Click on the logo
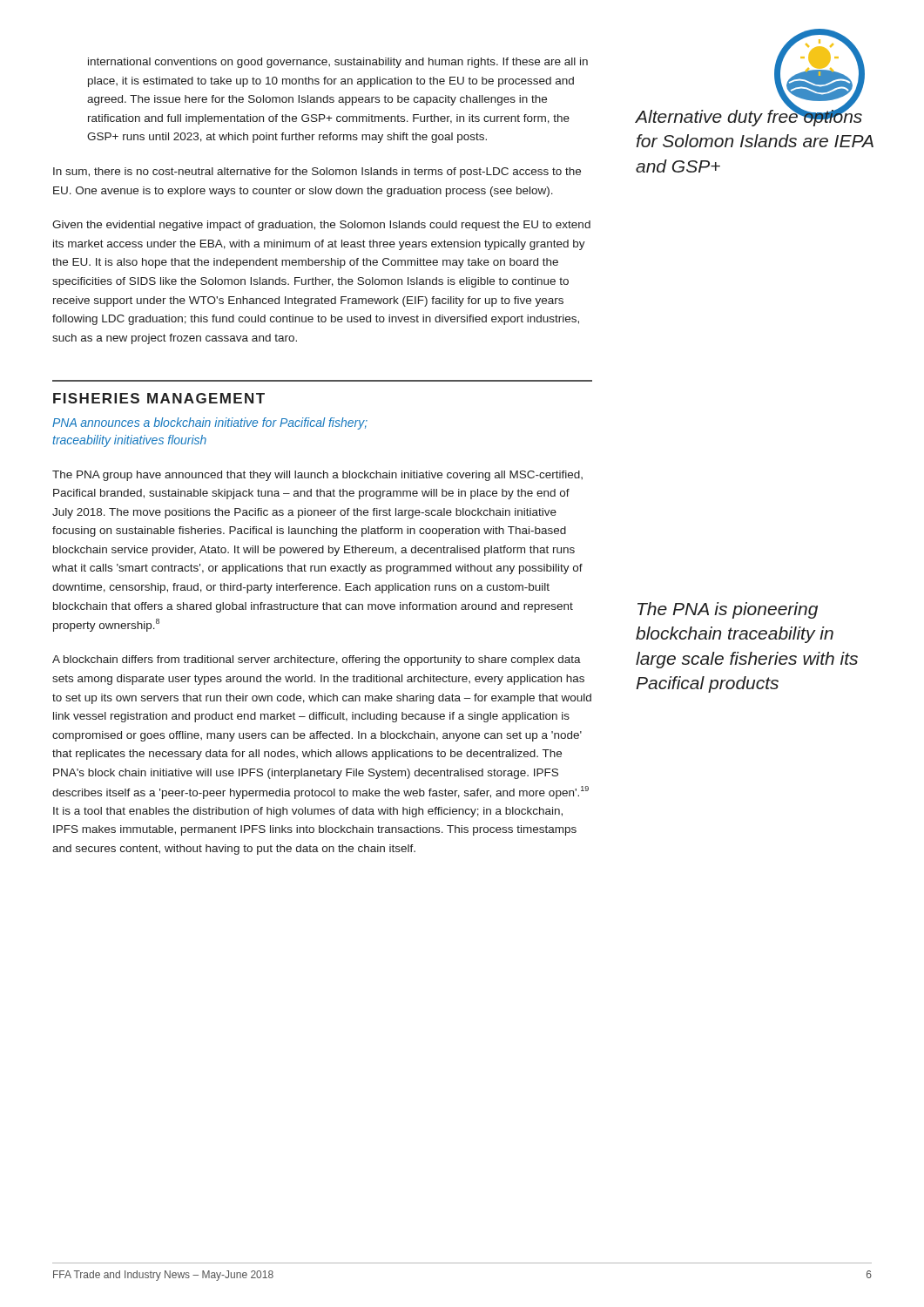 (x=819, y=76)
